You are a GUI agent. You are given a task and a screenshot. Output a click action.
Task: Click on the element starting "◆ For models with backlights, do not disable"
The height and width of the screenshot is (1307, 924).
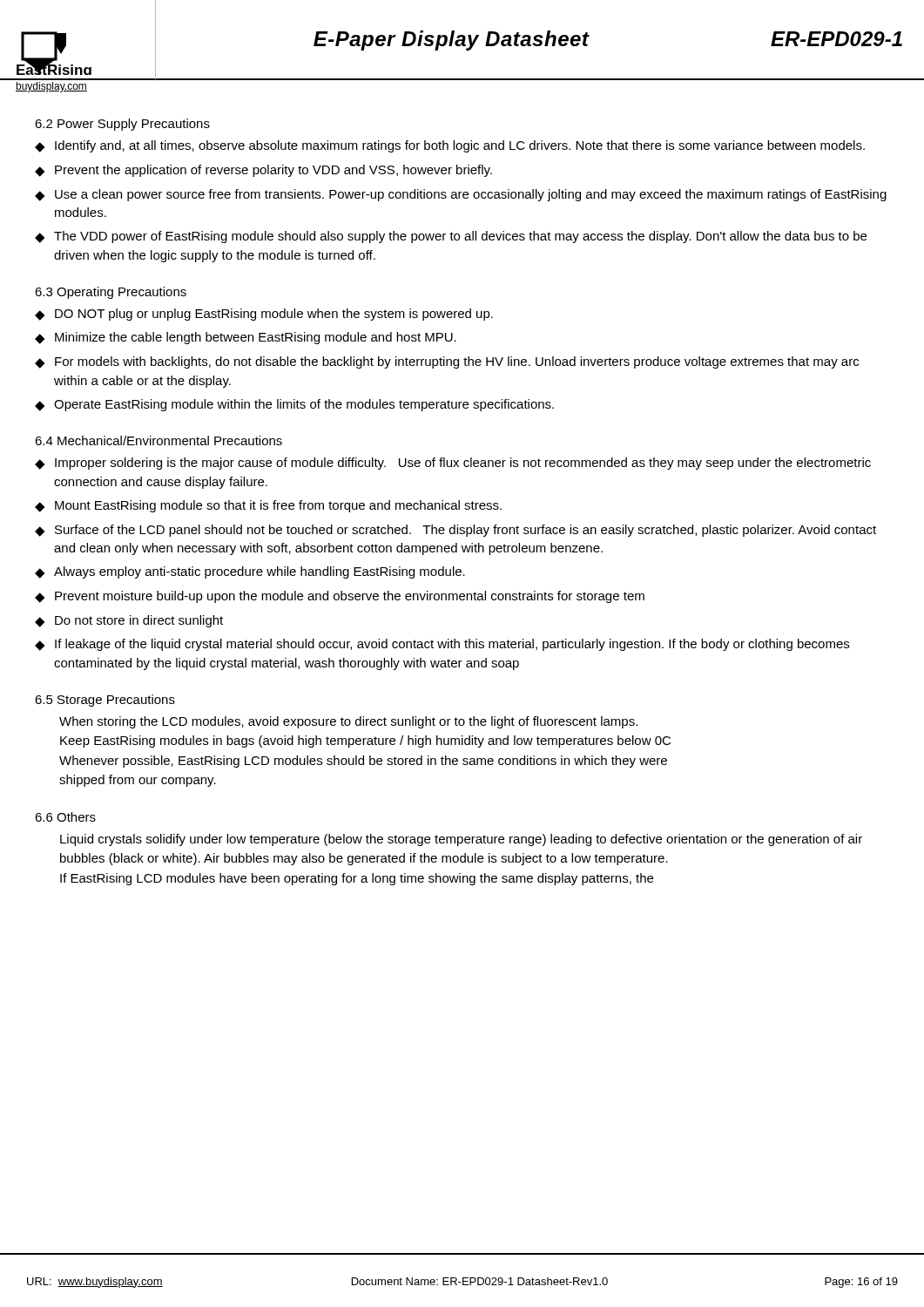pos(462,371)
